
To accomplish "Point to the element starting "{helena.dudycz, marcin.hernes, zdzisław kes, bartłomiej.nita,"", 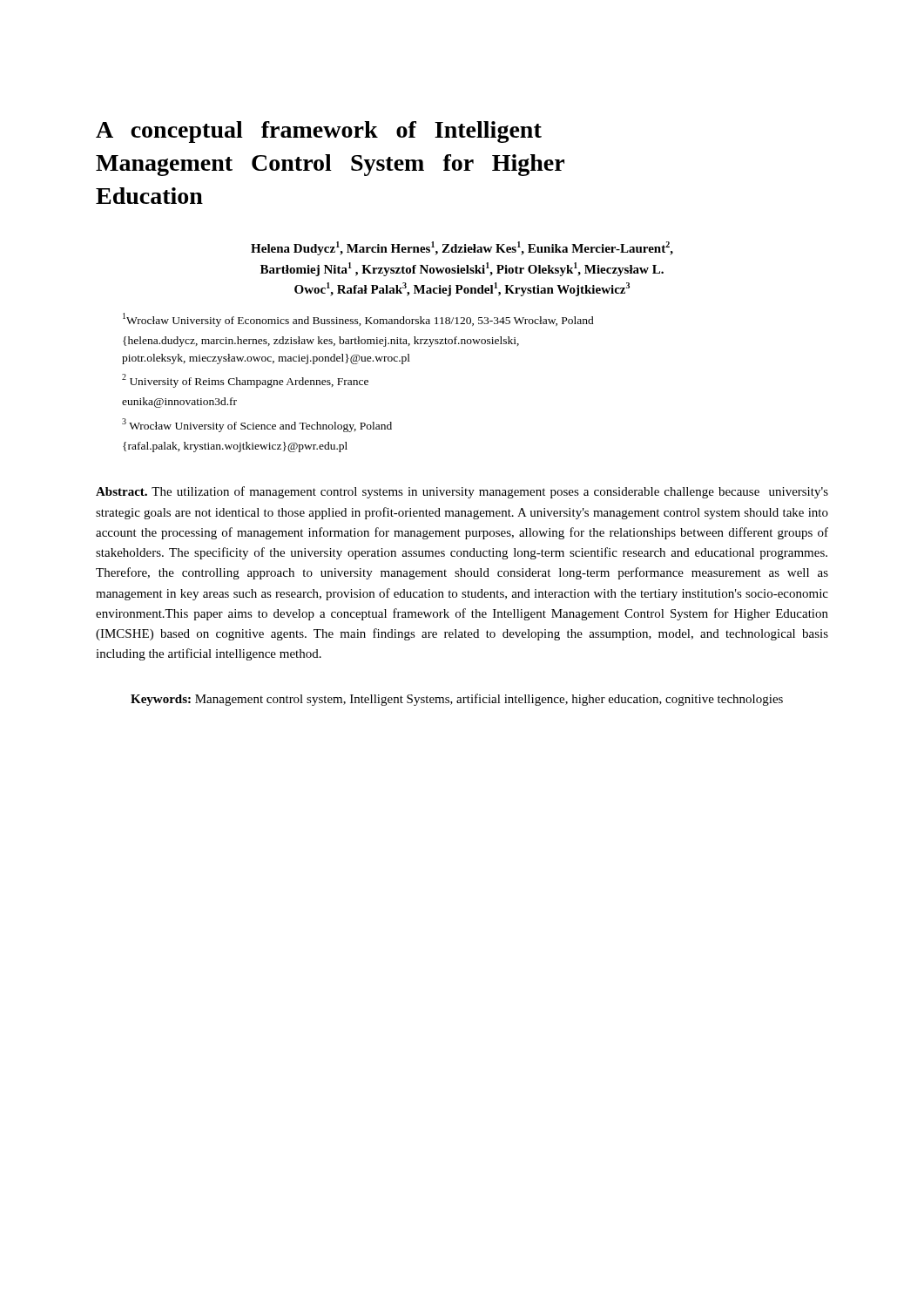I will coord(321,349).
